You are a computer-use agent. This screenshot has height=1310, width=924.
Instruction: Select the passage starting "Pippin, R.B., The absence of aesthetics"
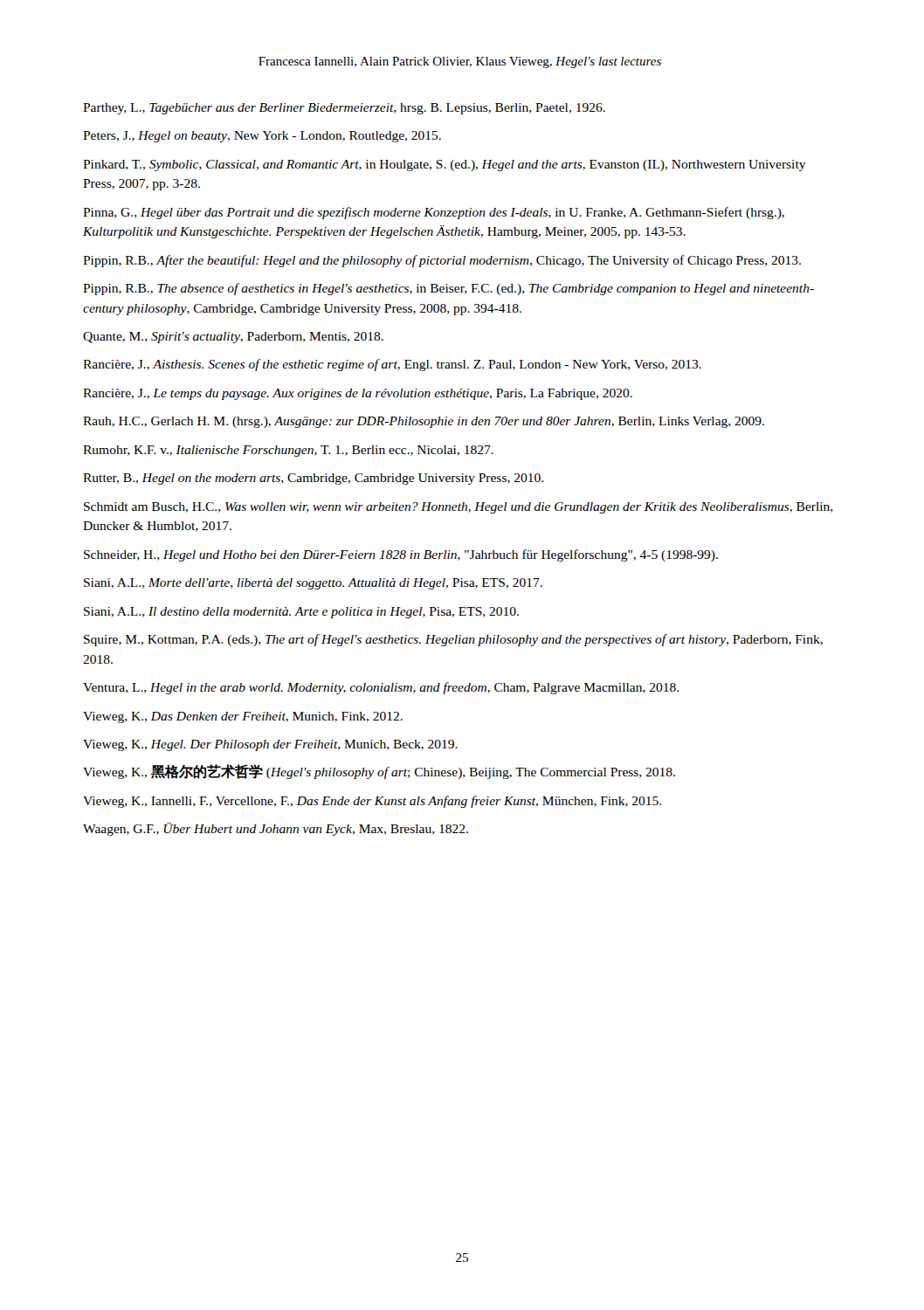point(449,298)
